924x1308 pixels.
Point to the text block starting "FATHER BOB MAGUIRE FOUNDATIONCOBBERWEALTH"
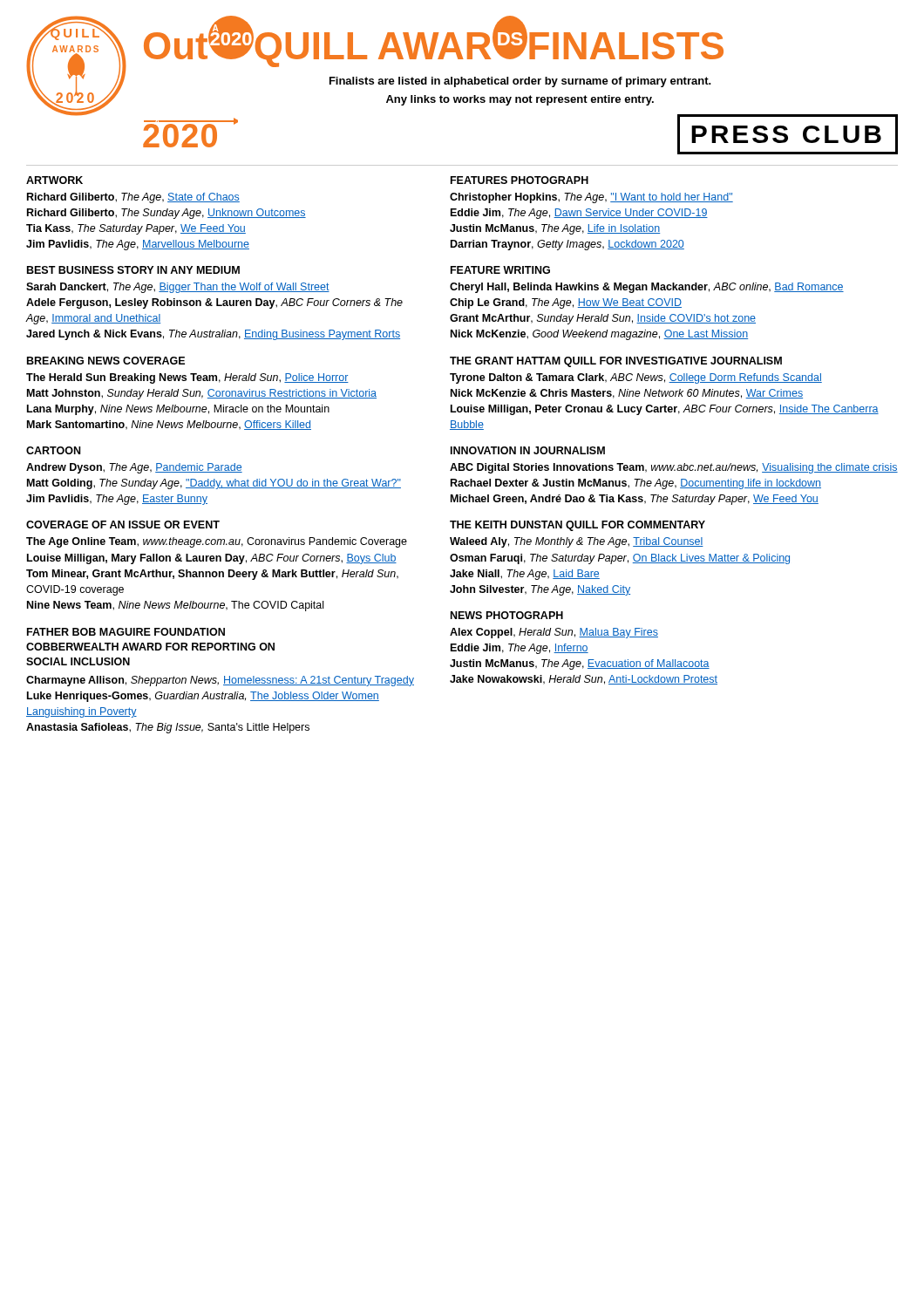225,680
